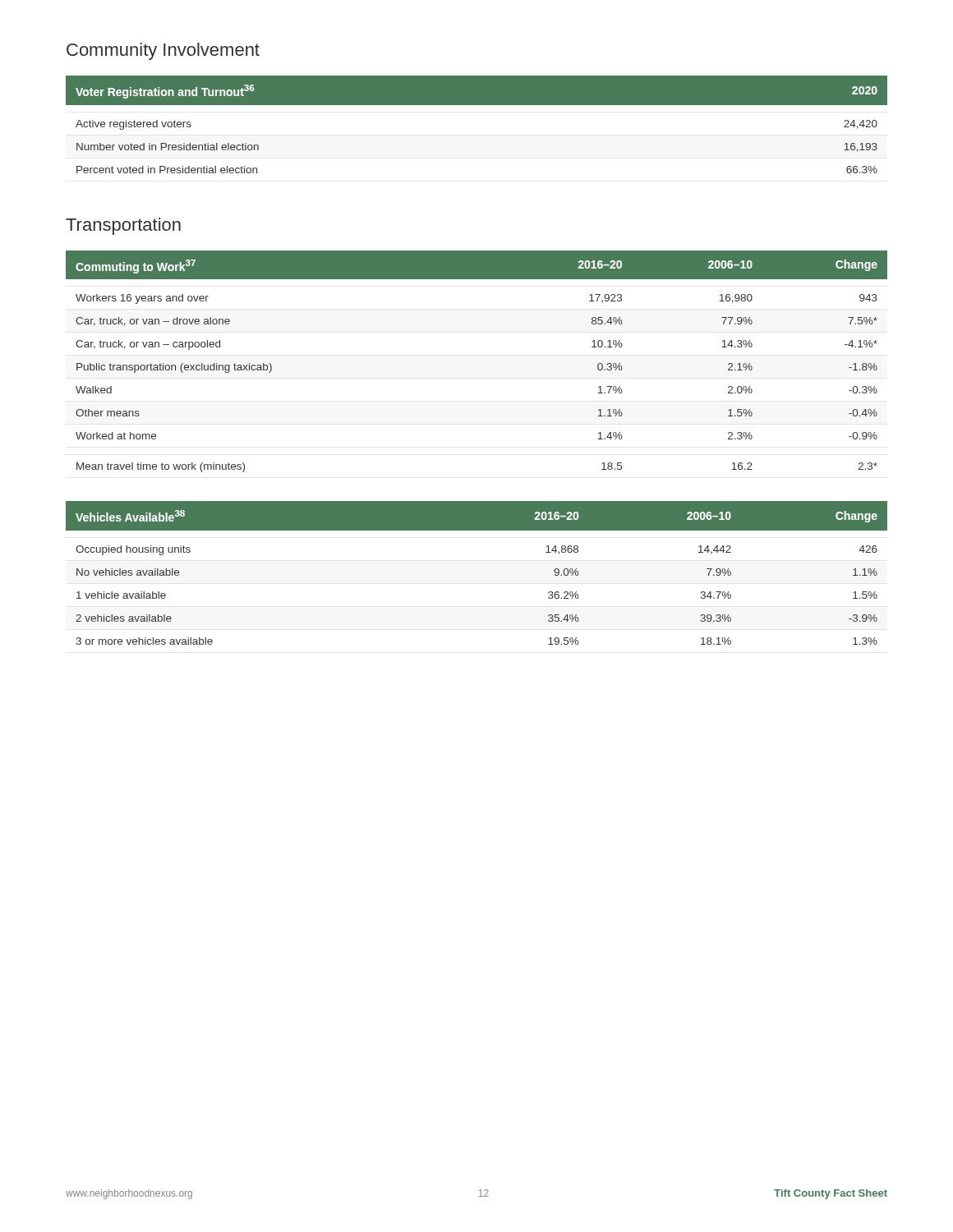Find the table that mentions "Occupied housing units"
Viewport: 953px width, 1232px height.
pos(476,577)
